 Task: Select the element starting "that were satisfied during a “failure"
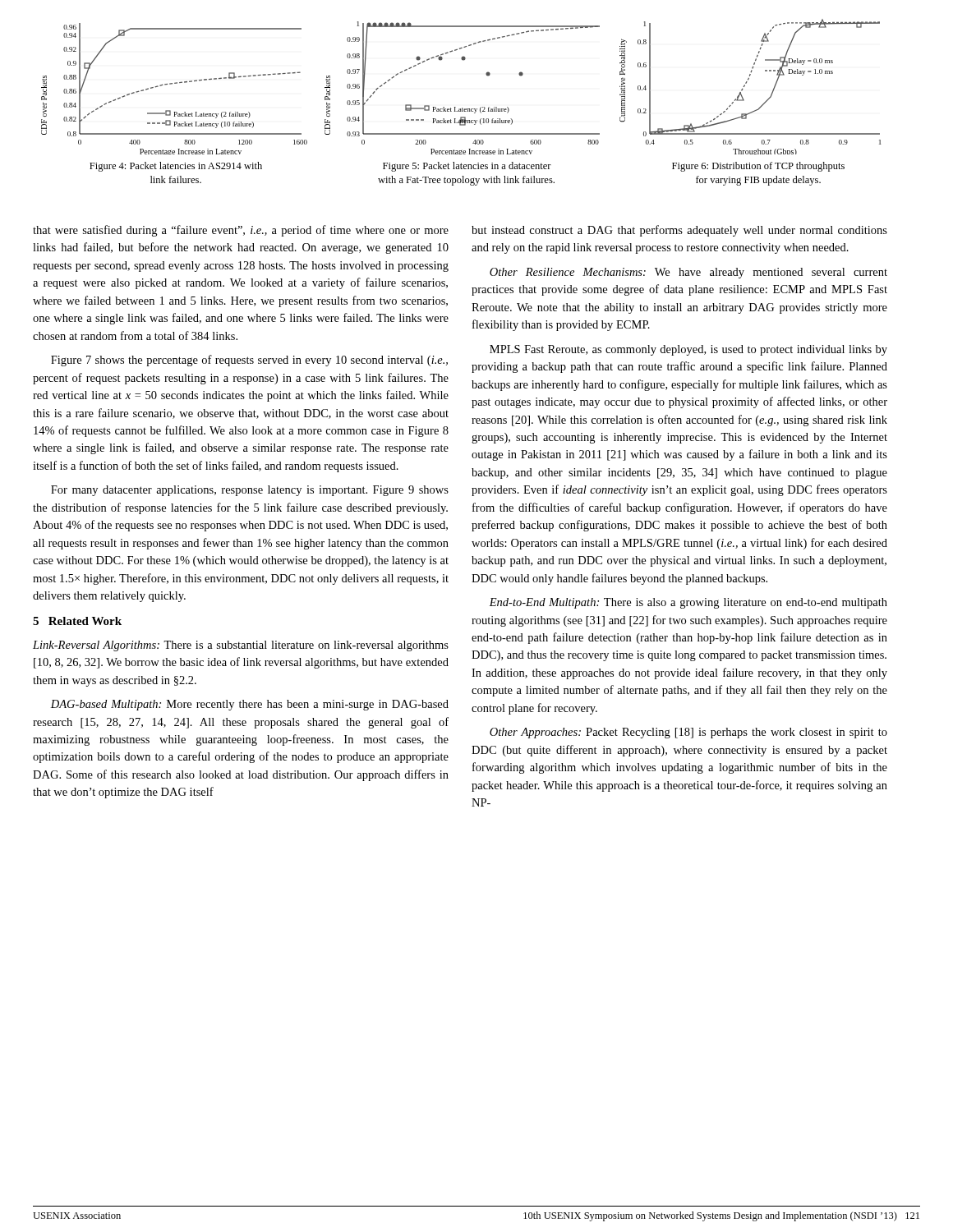coord(241,283)
